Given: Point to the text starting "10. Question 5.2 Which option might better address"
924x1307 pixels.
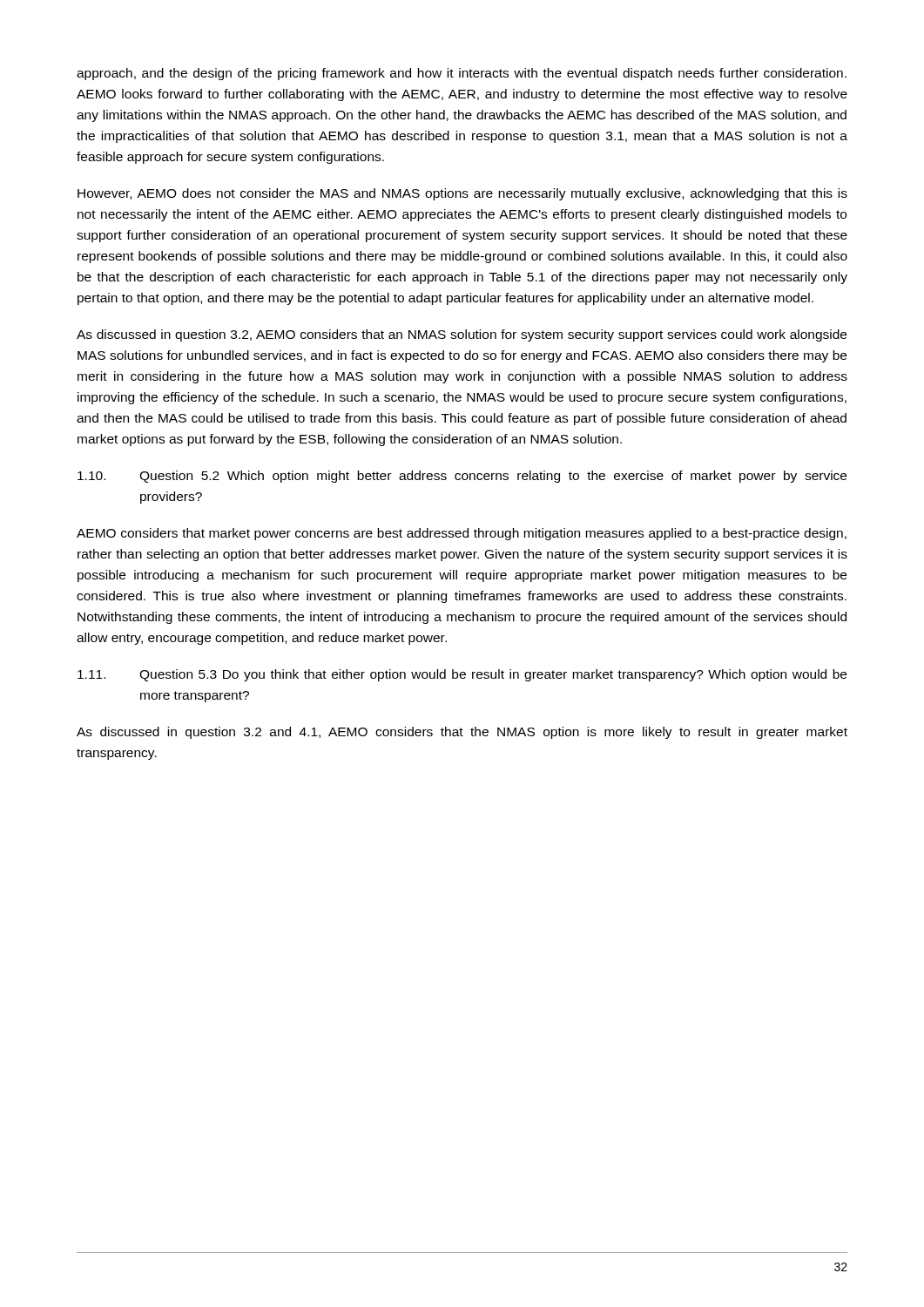Looking at the screenshot, I should [x=462, y=486].
